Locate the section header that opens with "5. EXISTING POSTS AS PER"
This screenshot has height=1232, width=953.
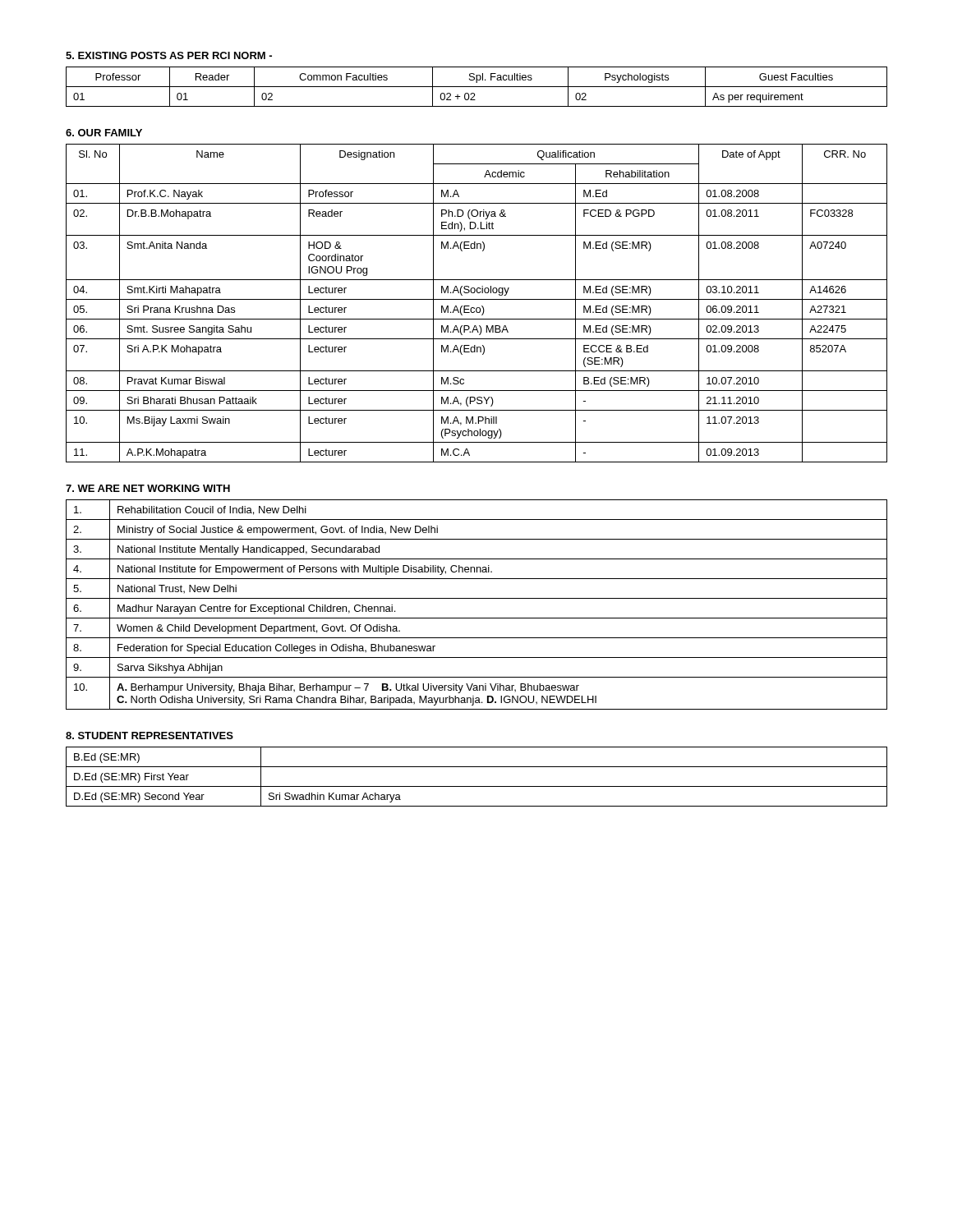(169, 55)
